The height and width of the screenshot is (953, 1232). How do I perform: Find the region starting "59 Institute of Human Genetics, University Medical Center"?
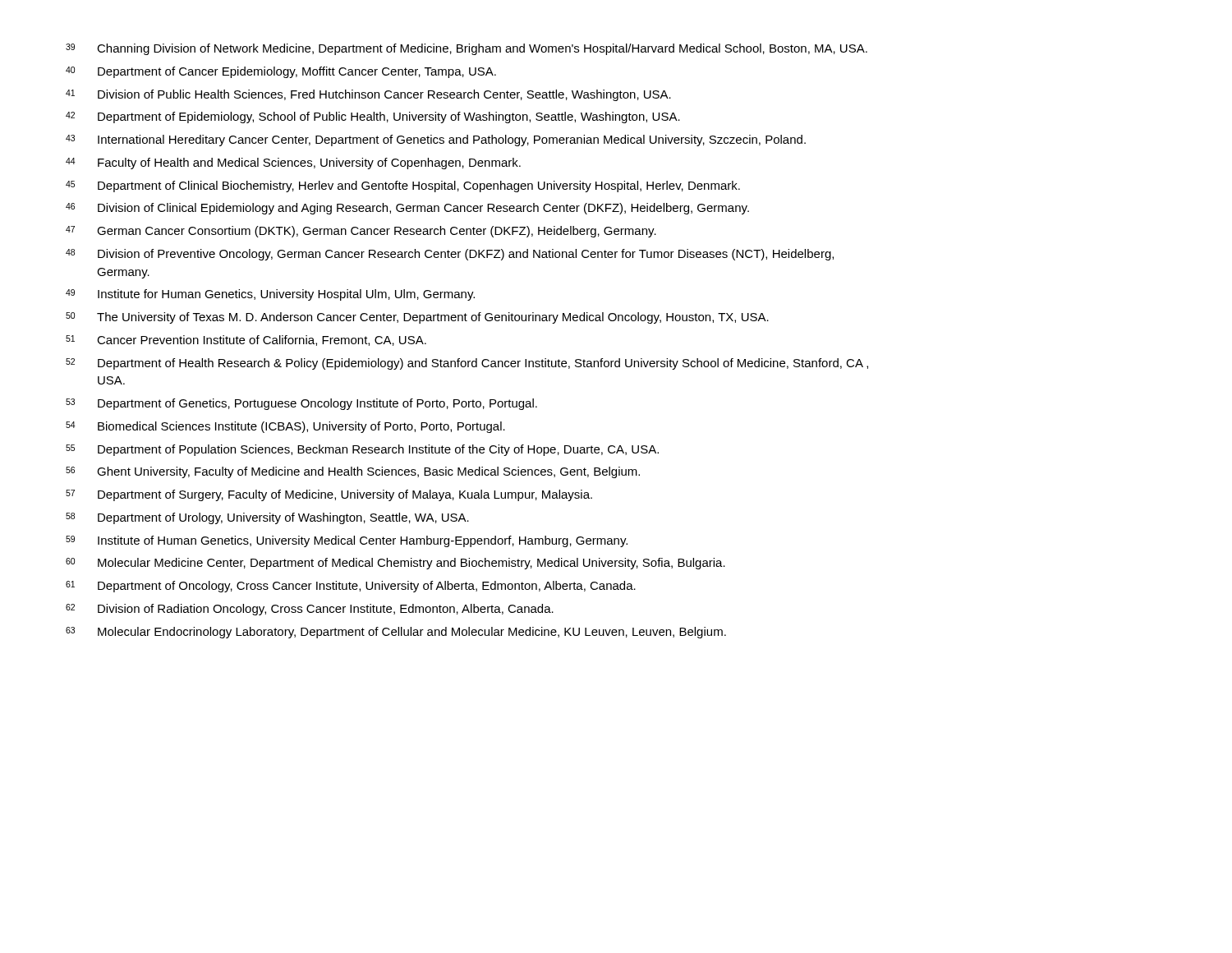pyautogui.click(x=616, y=540)
